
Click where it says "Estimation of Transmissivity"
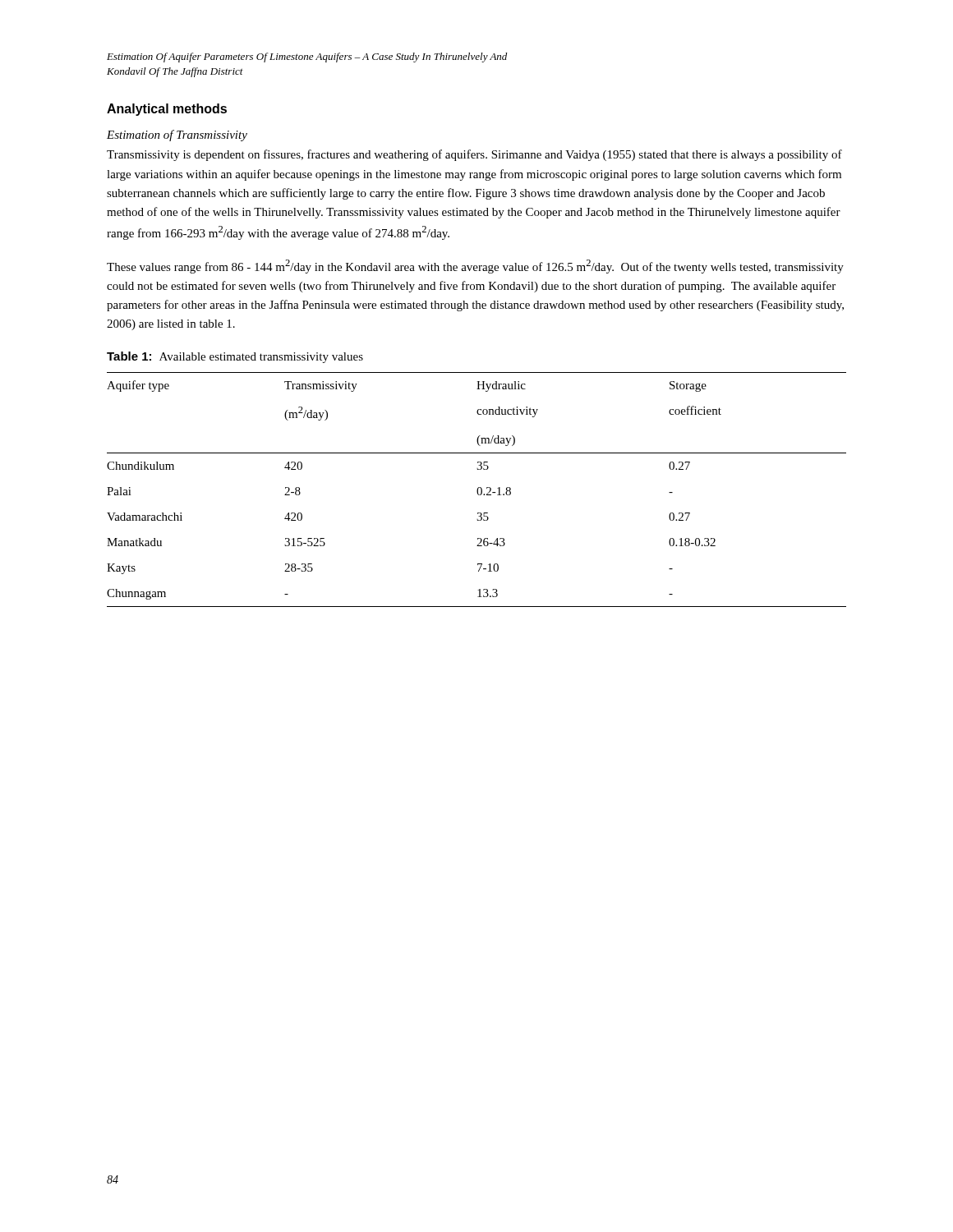(177, 135)
